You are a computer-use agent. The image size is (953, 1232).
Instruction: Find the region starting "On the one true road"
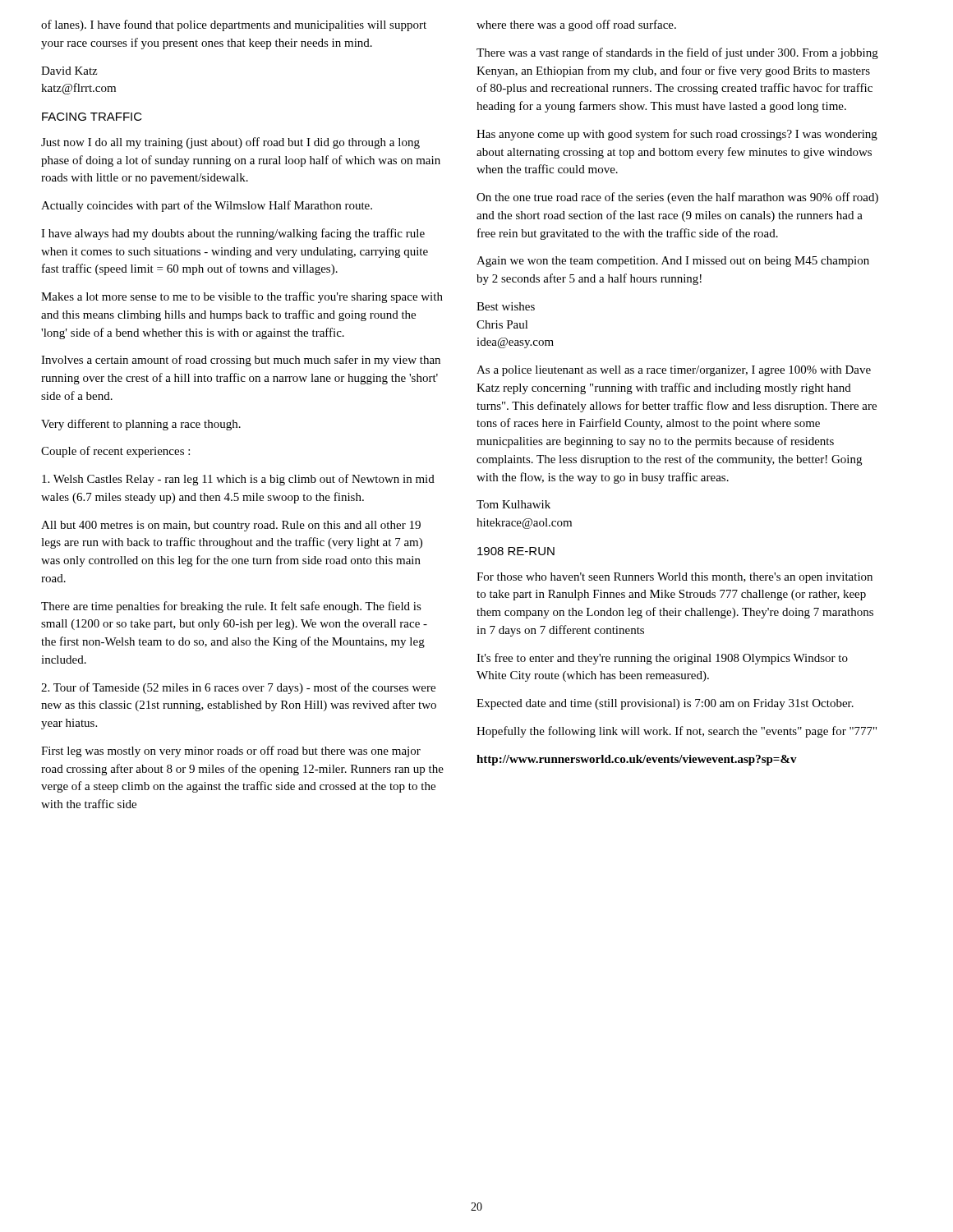point(678,215)
